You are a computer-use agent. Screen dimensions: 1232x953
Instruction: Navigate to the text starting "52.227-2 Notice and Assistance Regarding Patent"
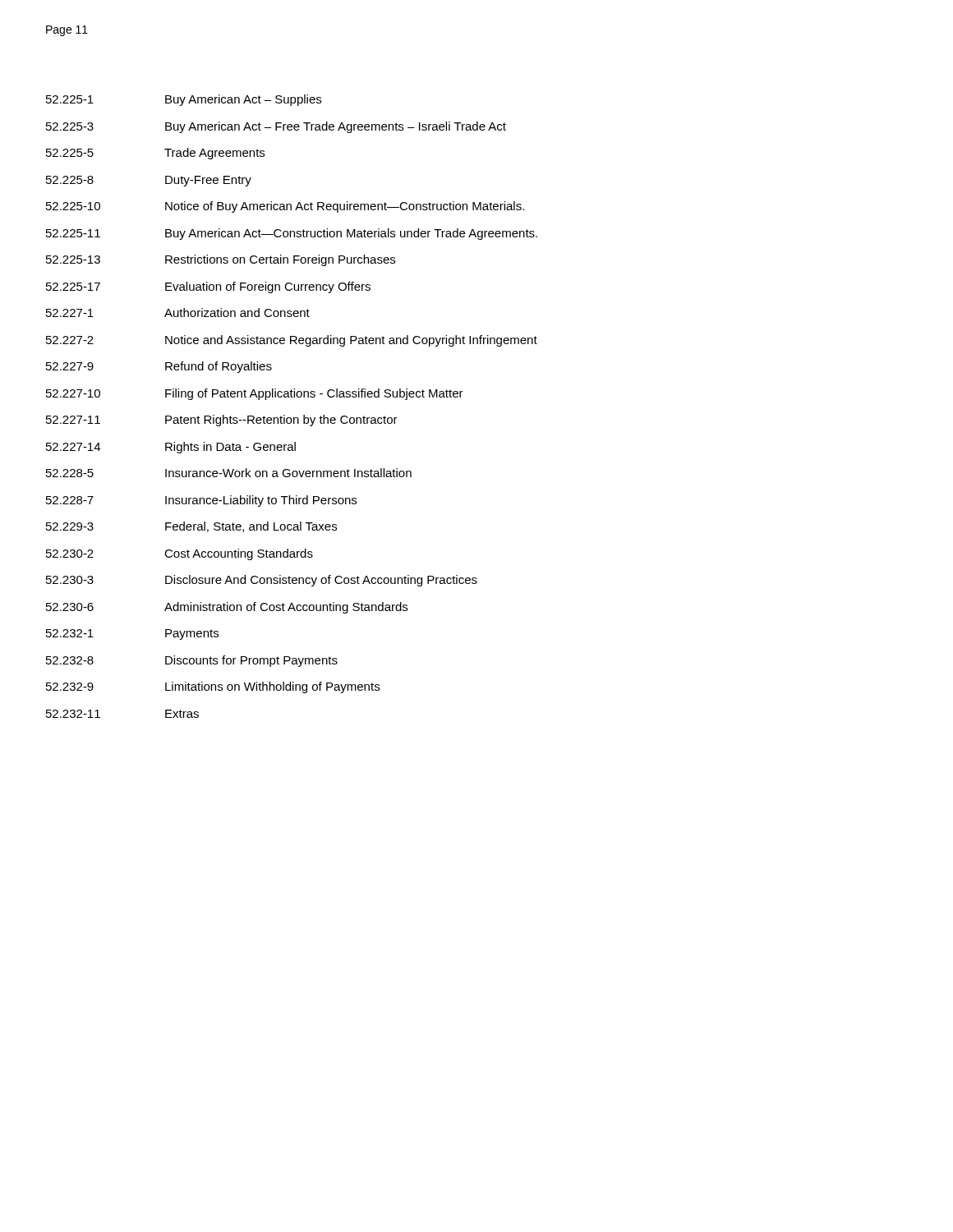[x=291, y=340]
